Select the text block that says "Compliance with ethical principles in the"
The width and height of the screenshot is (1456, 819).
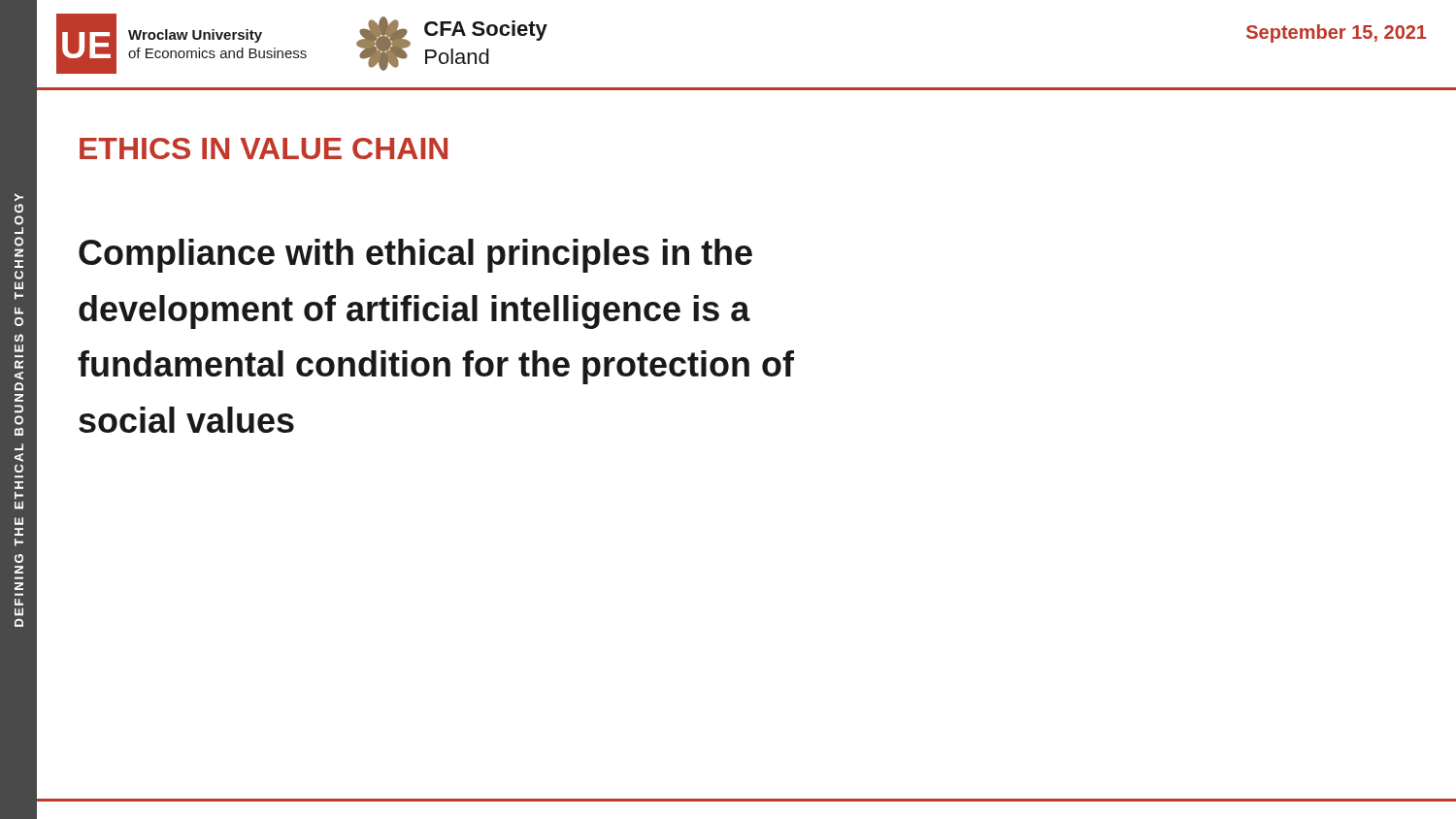pos(514,337)
